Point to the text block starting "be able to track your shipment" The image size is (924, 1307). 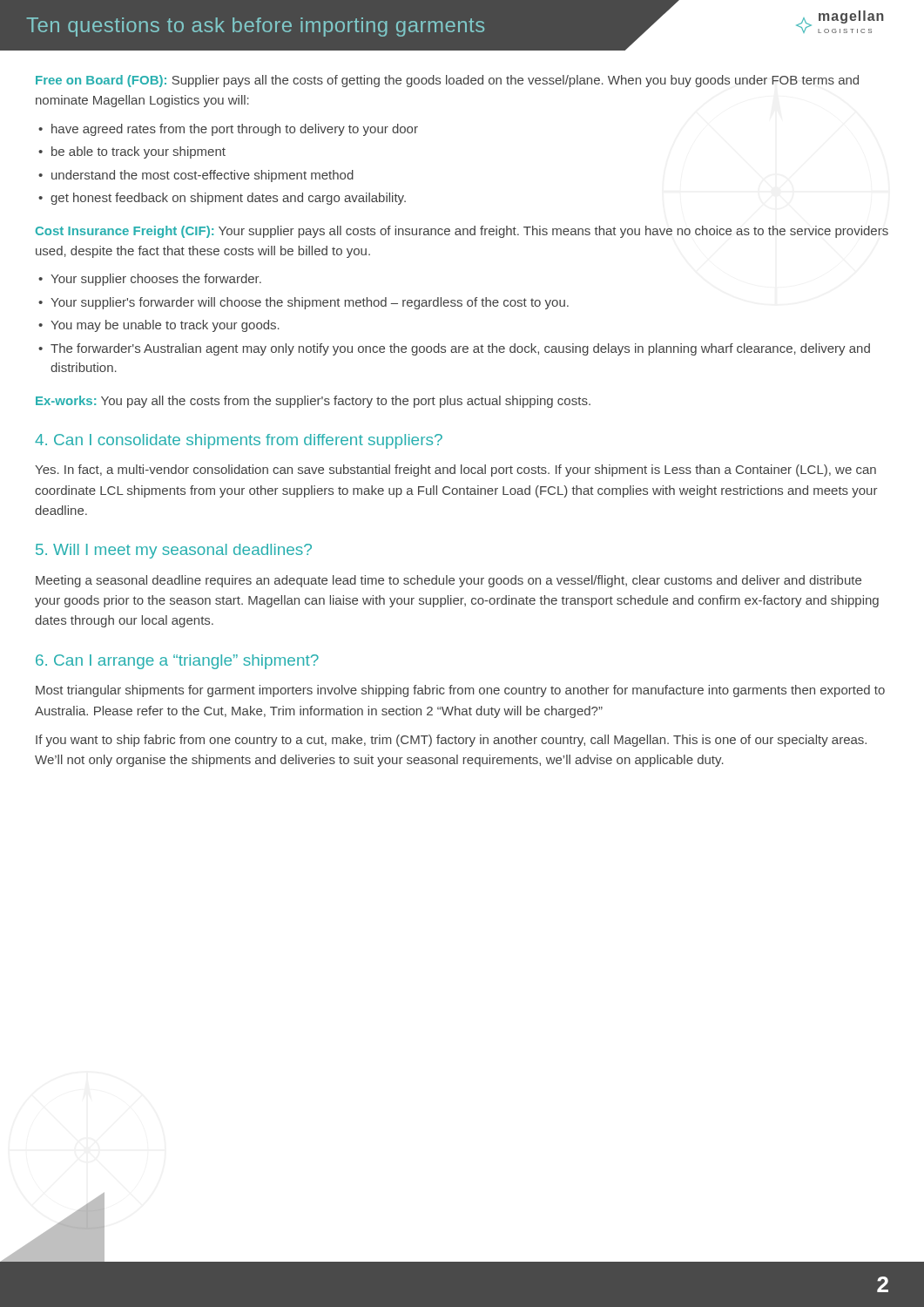(138, 151)
